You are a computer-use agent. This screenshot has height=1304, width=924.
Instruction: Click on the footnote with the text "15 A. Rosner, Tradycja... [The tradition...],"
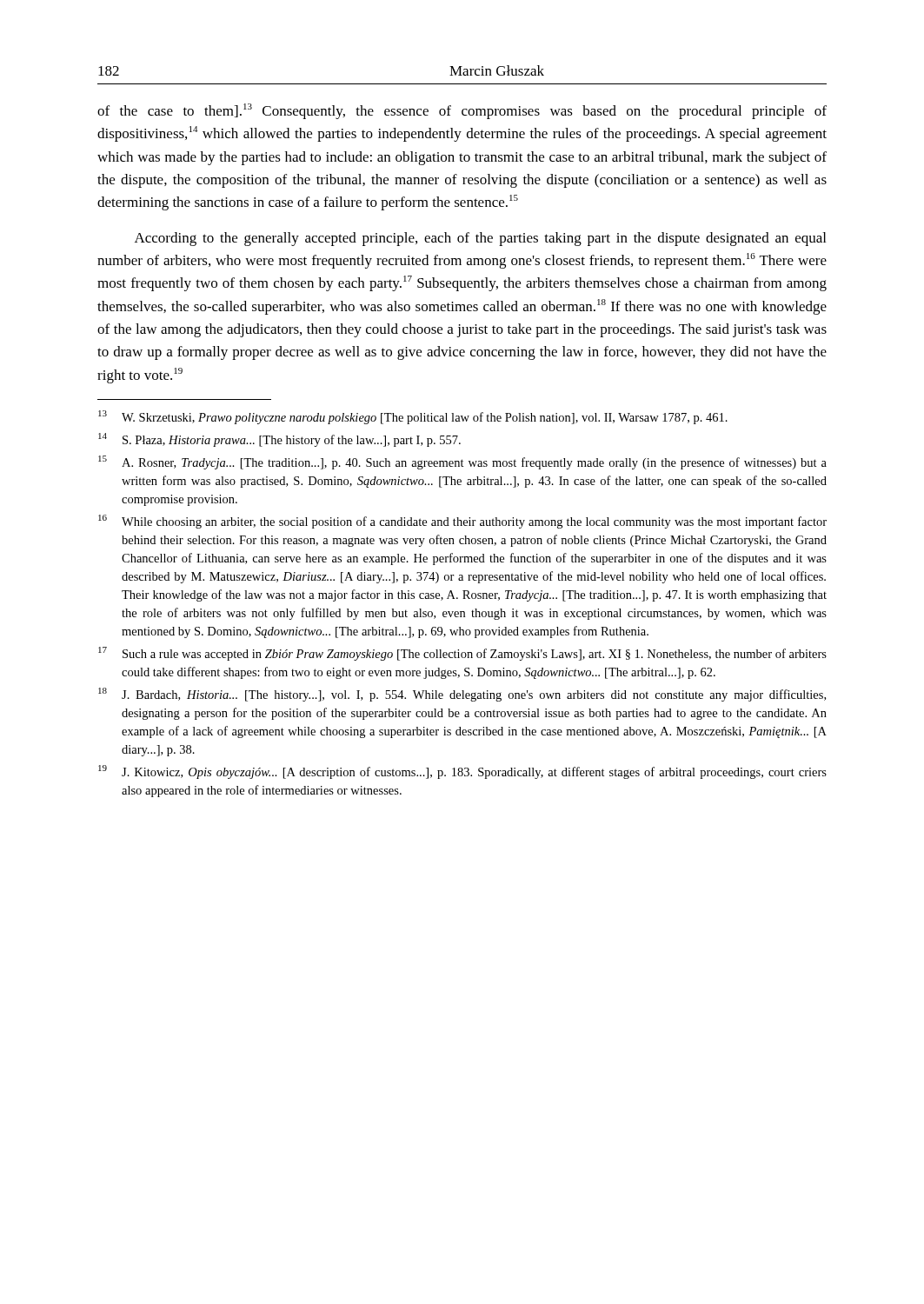pyautogui.click(x=462, y=481)
